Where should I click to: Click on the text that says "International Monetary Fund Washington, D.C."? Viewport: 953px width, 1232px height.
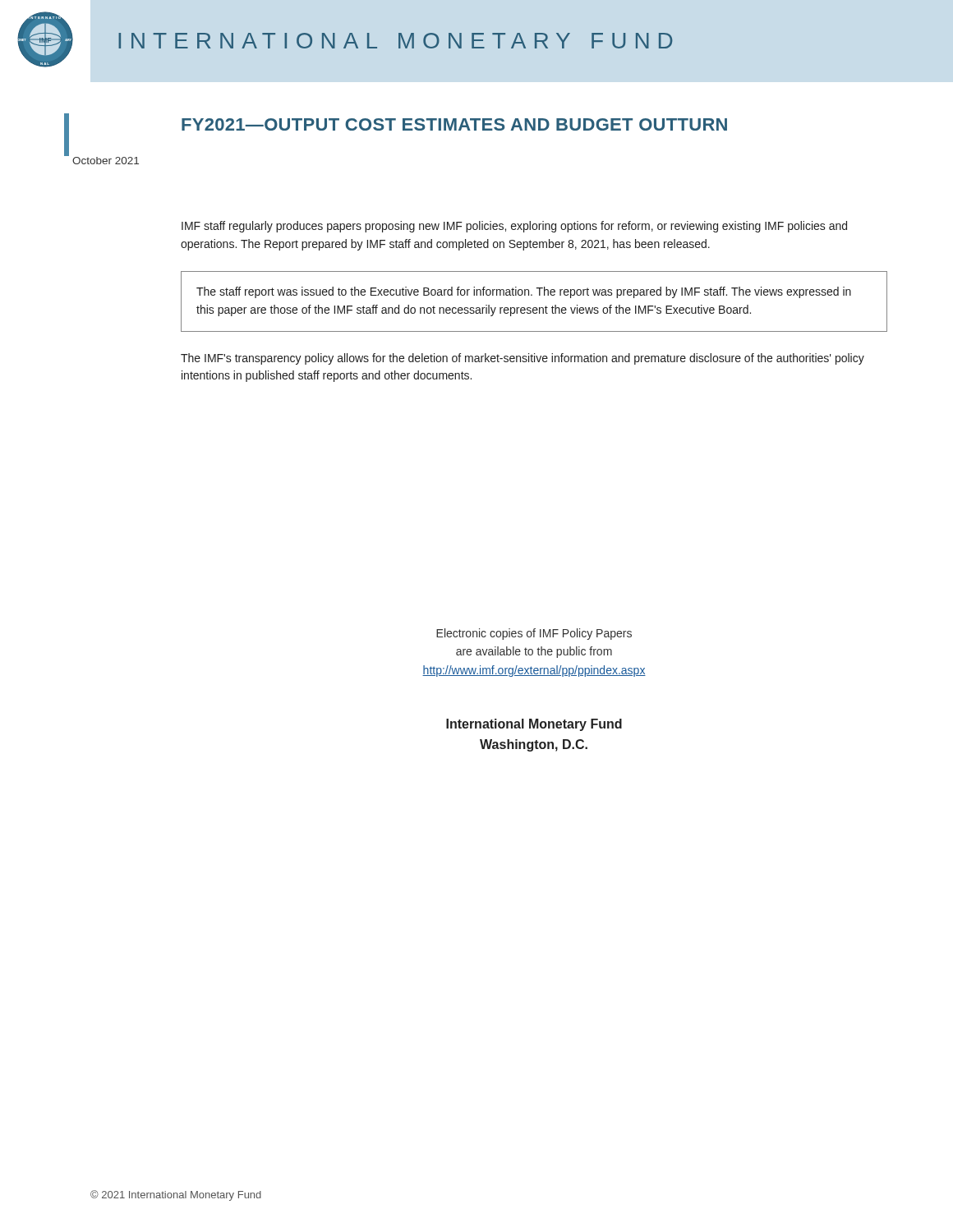534,735
